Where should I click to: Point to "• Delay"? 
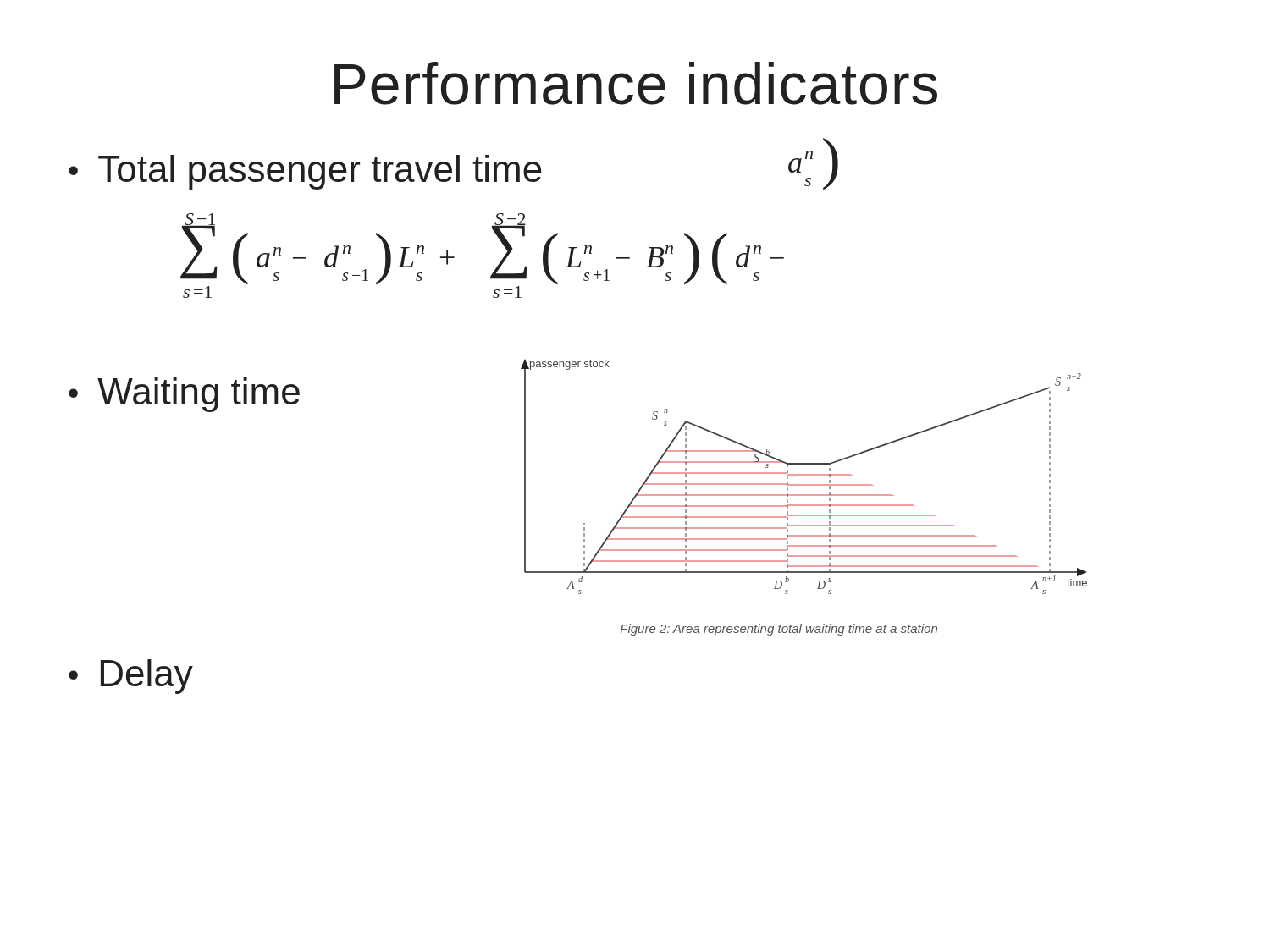pyautogui.click(x=130, y=673)
